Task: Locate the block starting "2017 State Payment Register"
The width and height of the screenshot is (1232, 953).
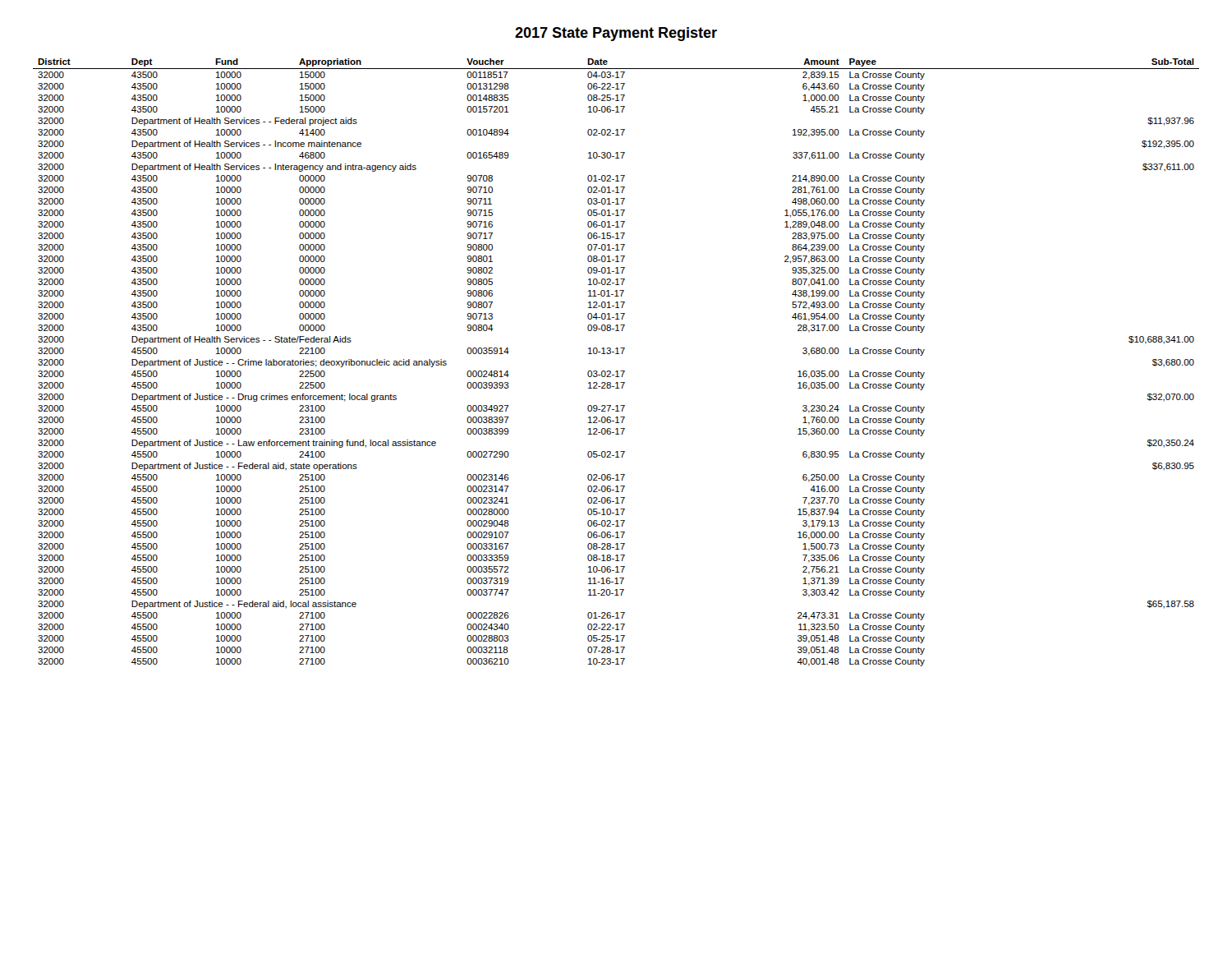Action: click(616, 33)
